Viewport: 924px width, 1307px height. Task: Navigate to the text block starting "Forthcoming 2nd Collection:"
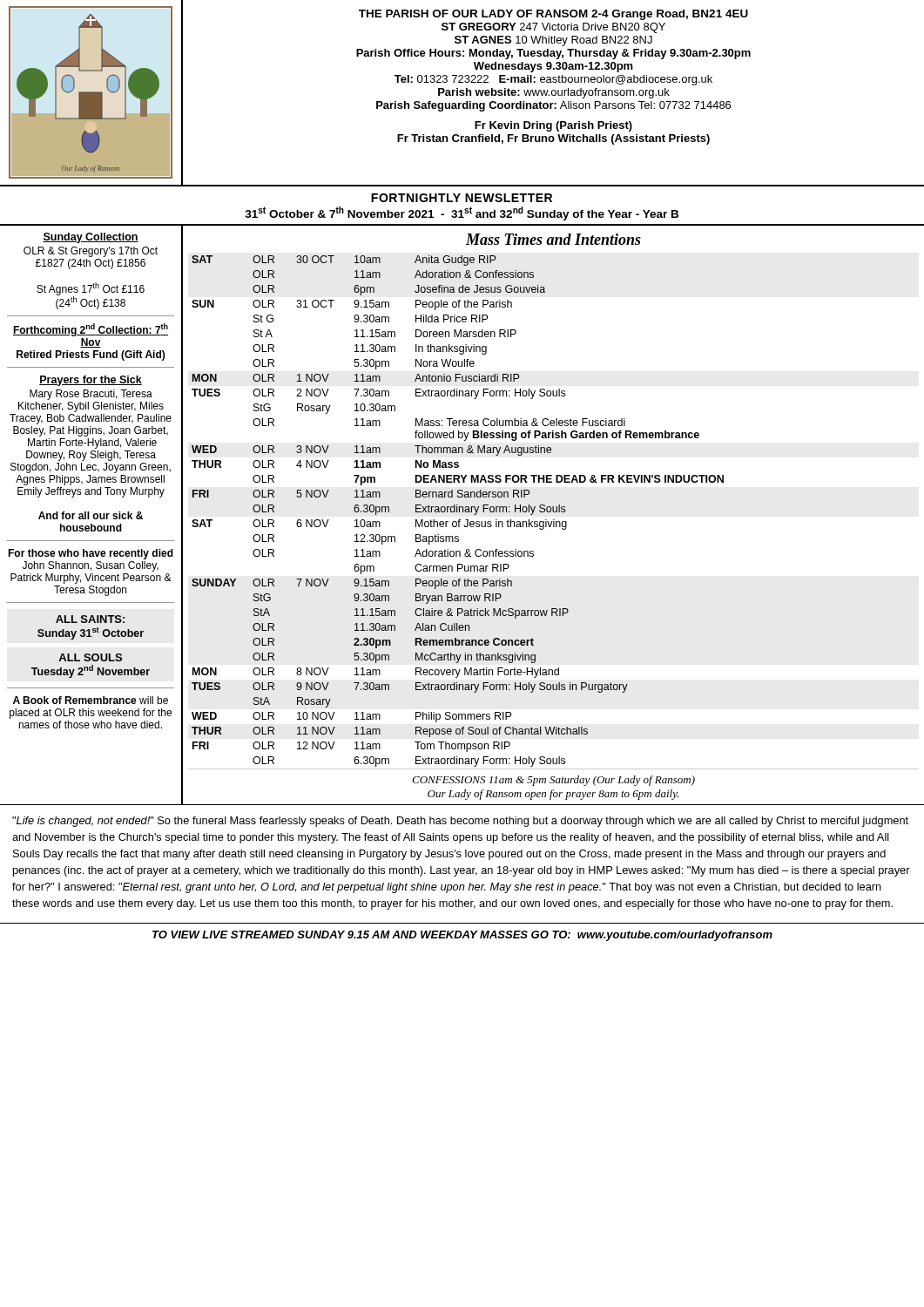(x=91, y=341)
